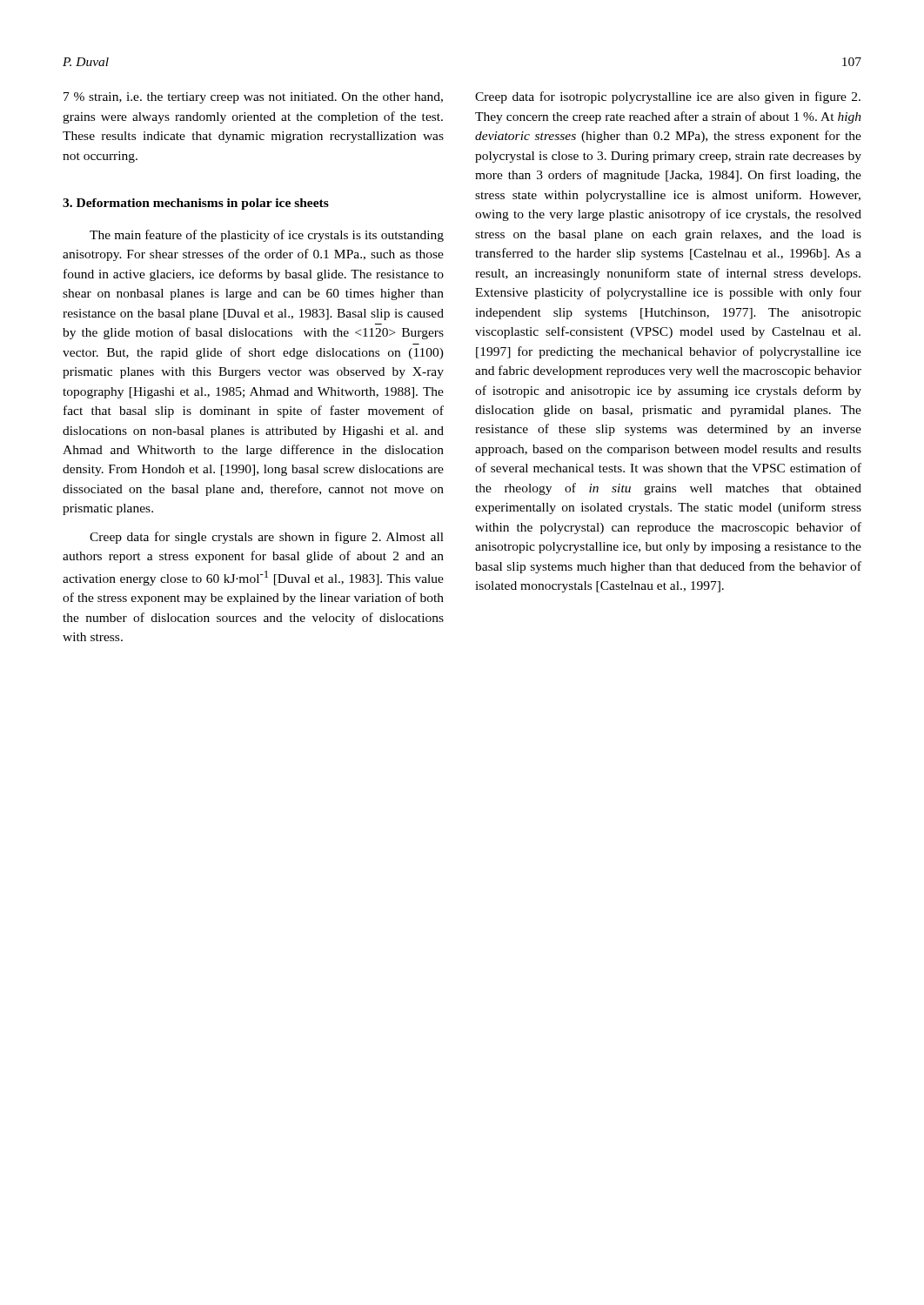Image resolution: width=924 pixels, height=1305 pixels.
Task: Select the text block that reads "7 % strain, i.e. the tertiary"
Action: tap(253, 127)
